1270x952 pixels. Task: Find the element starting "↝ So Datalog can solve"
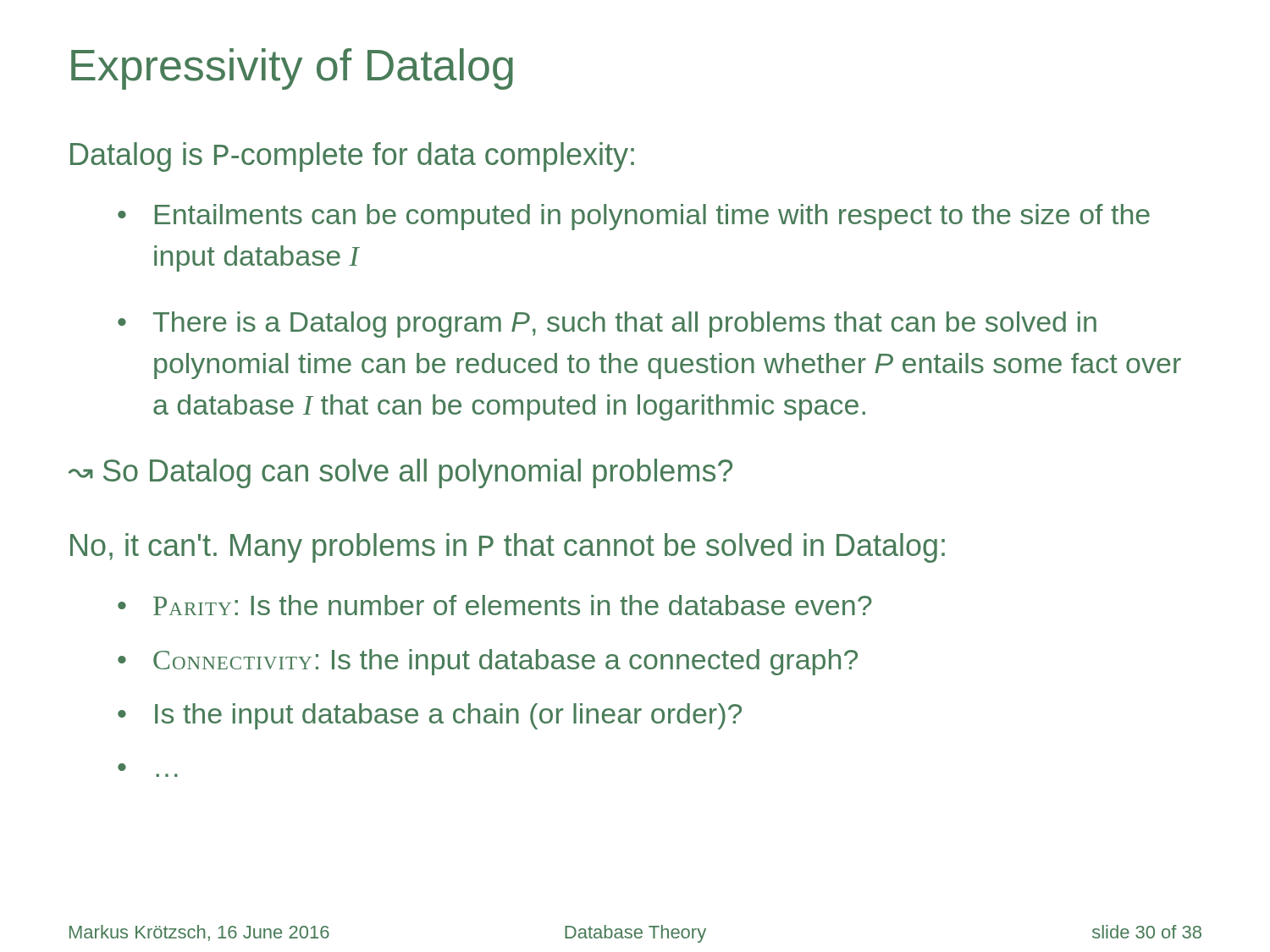pyautogui.click(x=635, y=471)
